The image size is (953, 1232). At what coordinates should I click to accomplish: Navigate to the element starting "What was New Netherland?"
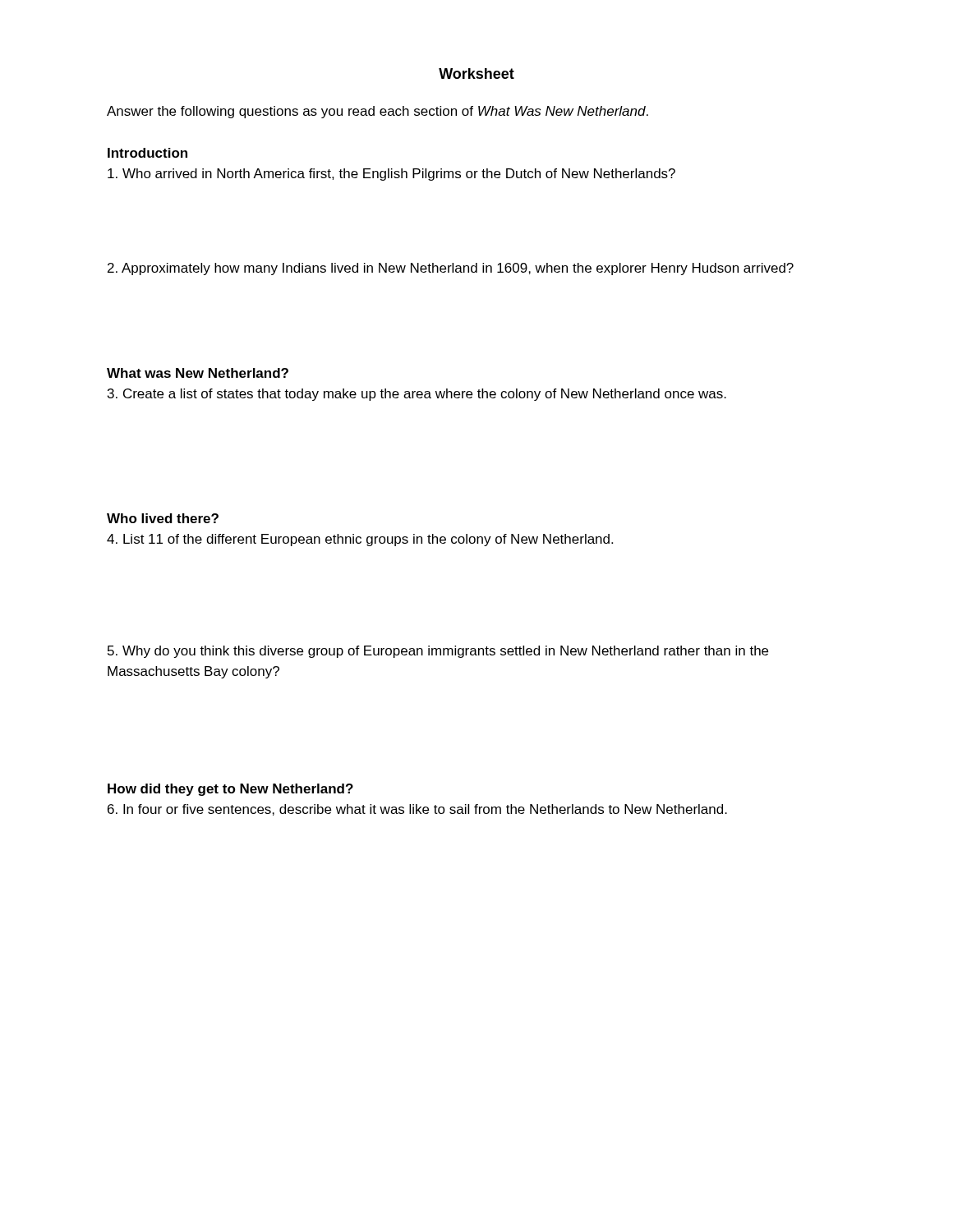(x=198, y=373)
